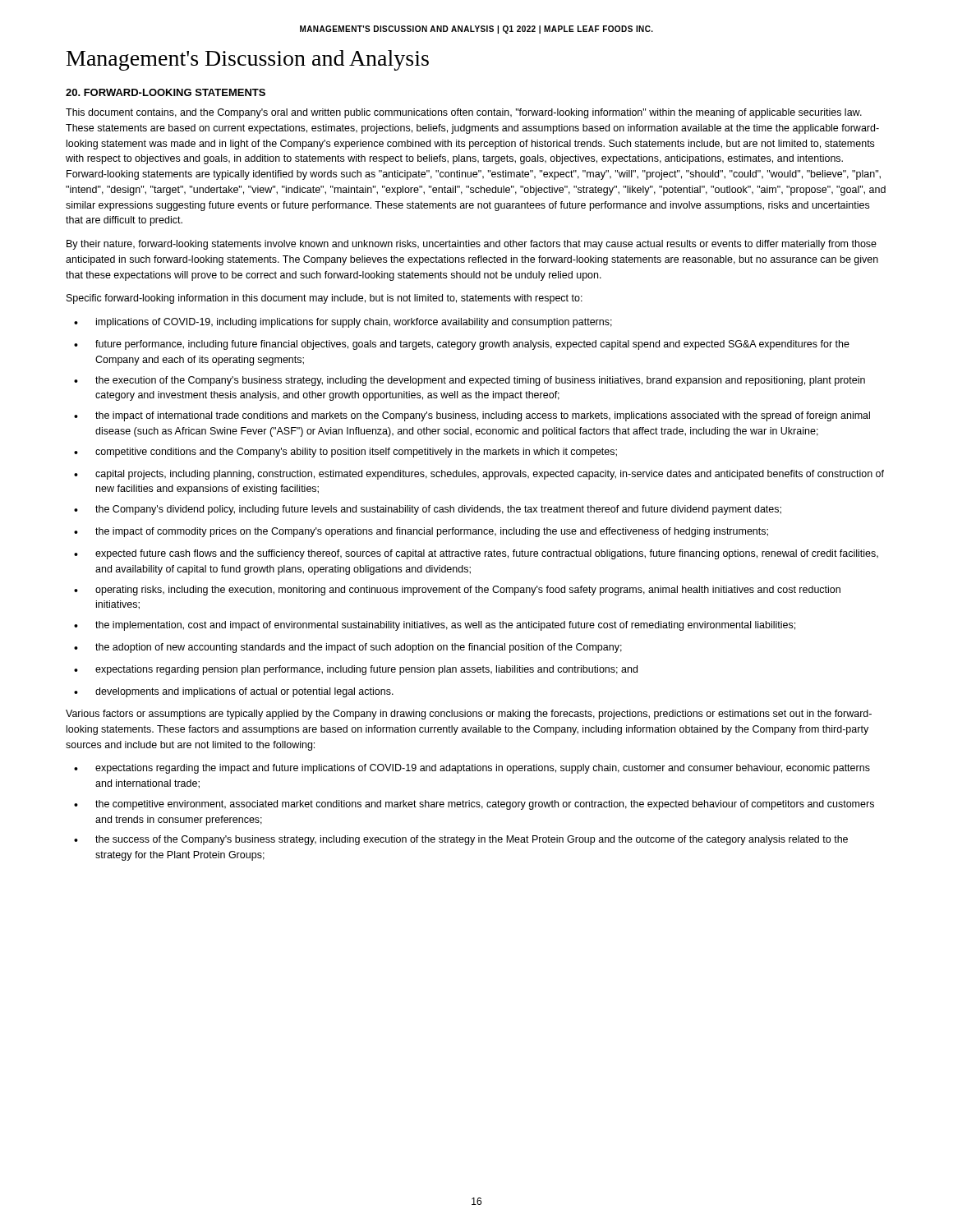Click on the block starting "• expected future cash flows and"
Image resolution: width=953 pixels, height=1232 pixels.
click(481, 562)
